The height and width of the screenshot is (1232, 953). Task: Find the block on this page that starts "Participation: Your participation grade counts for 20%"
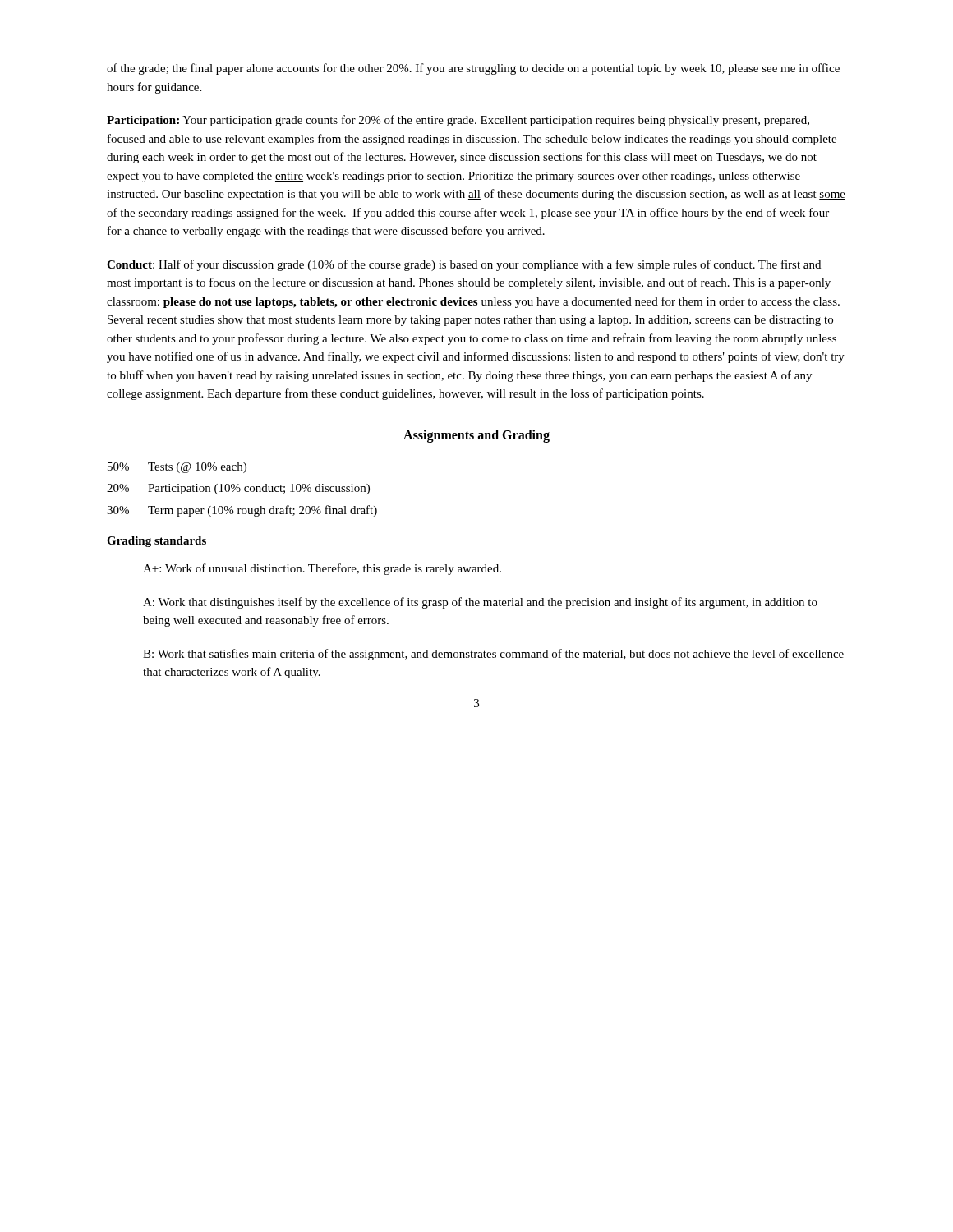pyautogui.click(x=476, y=176)
